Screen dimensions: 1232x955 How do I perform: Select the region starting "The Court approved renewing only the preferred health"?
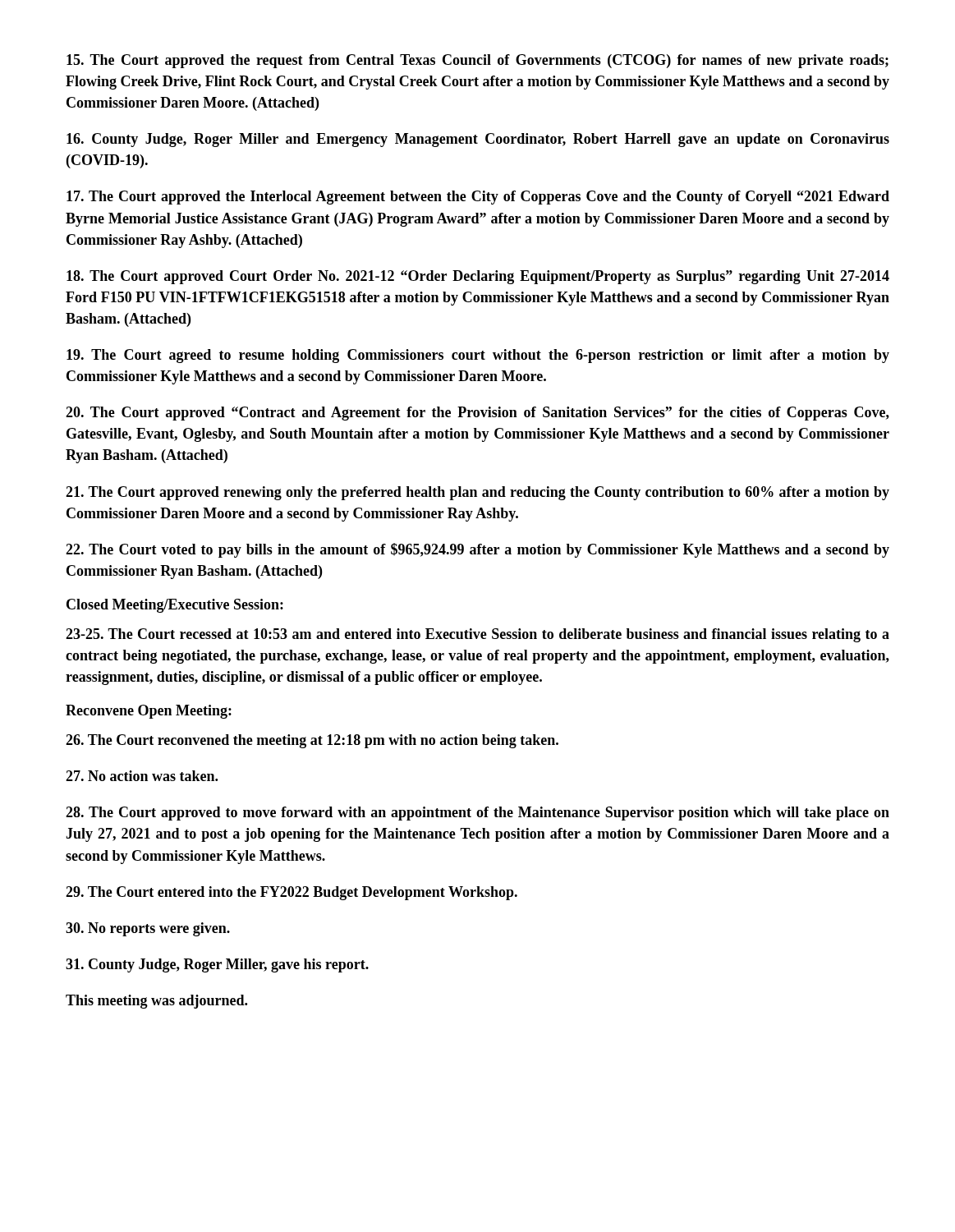pyautogui.click(x=478, y=502)
